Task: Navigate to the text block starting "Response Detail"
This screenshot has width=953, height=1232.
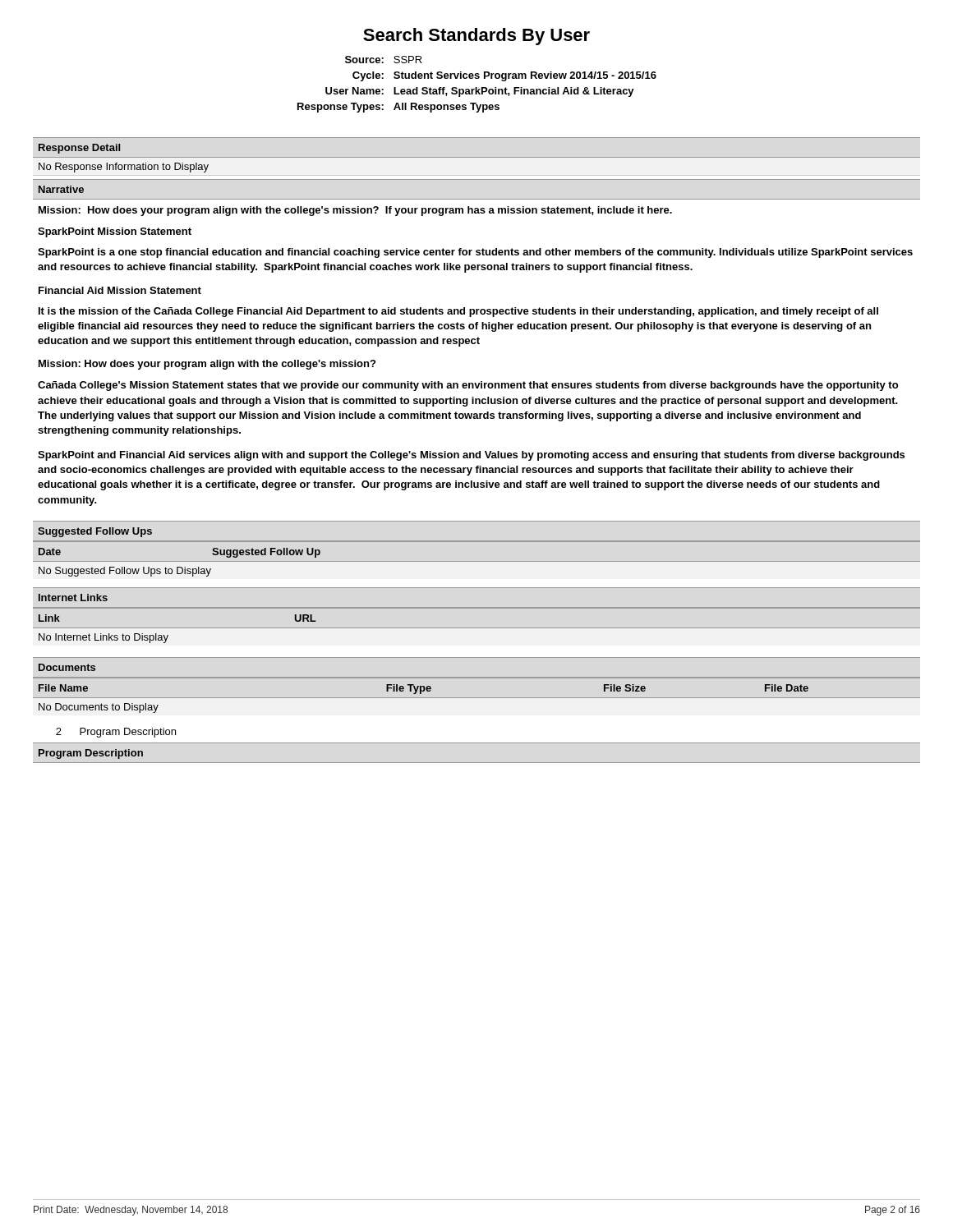Action: click(x=79, y=147)
